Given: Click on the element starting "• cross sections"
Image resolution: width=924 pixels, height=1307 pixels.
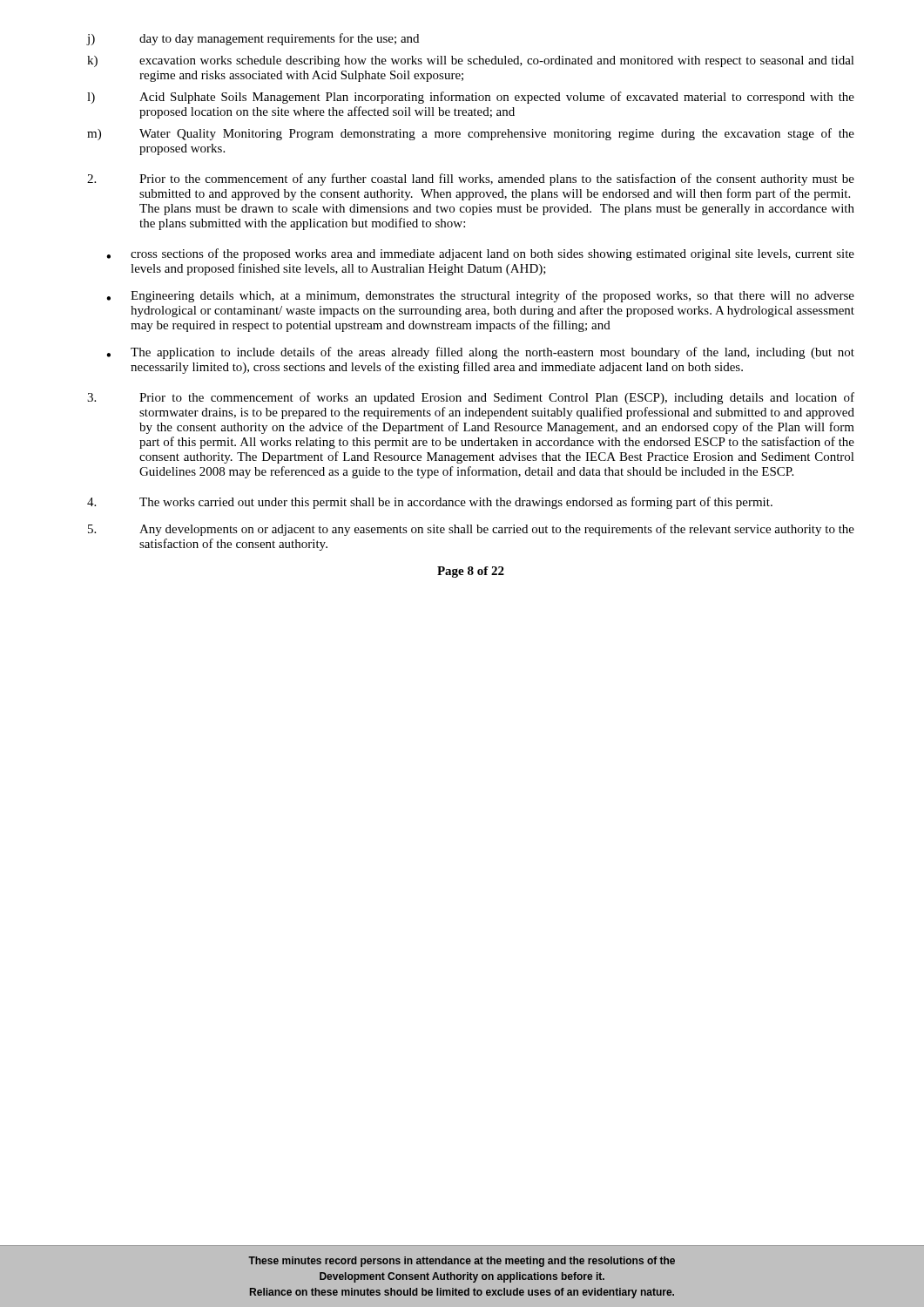Looking at the screenshot, I should (471, 261).
